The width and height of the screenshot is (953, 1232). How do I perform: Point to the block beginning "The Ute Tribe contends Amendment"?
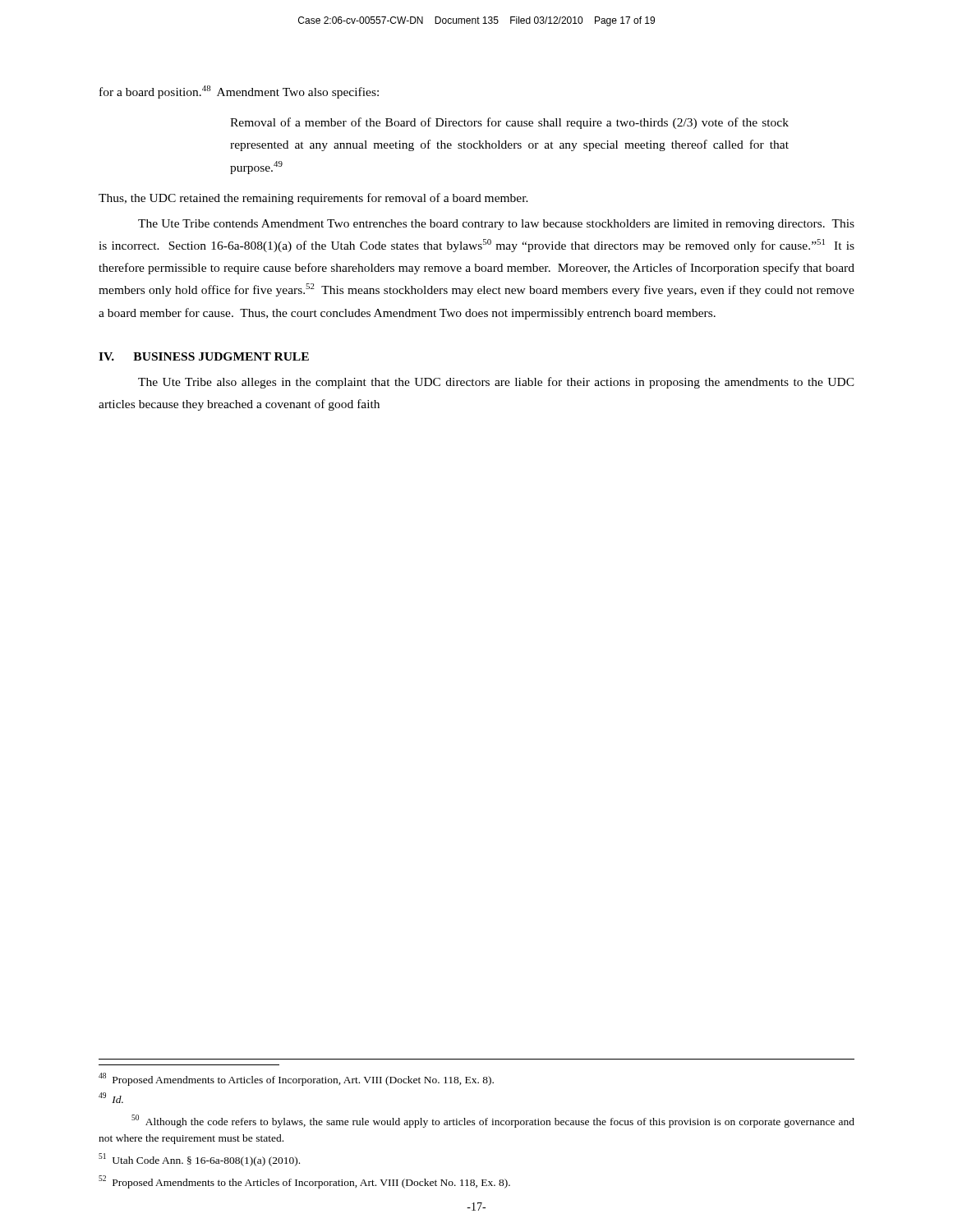(476, 268)
